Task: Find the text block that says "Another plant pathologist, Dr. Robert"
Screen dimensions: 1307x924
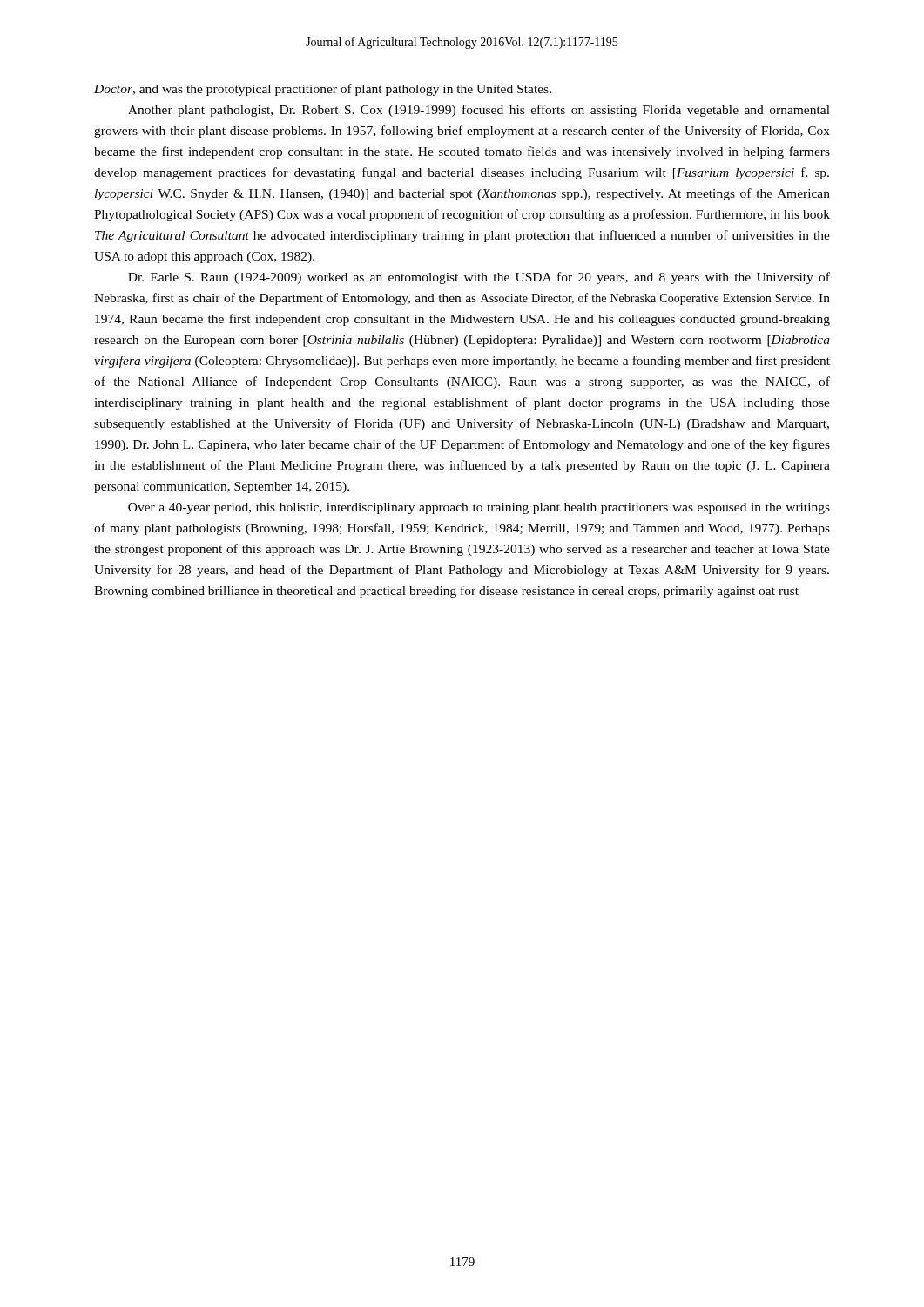Action: pyautogui.click(x=462, y=183)
